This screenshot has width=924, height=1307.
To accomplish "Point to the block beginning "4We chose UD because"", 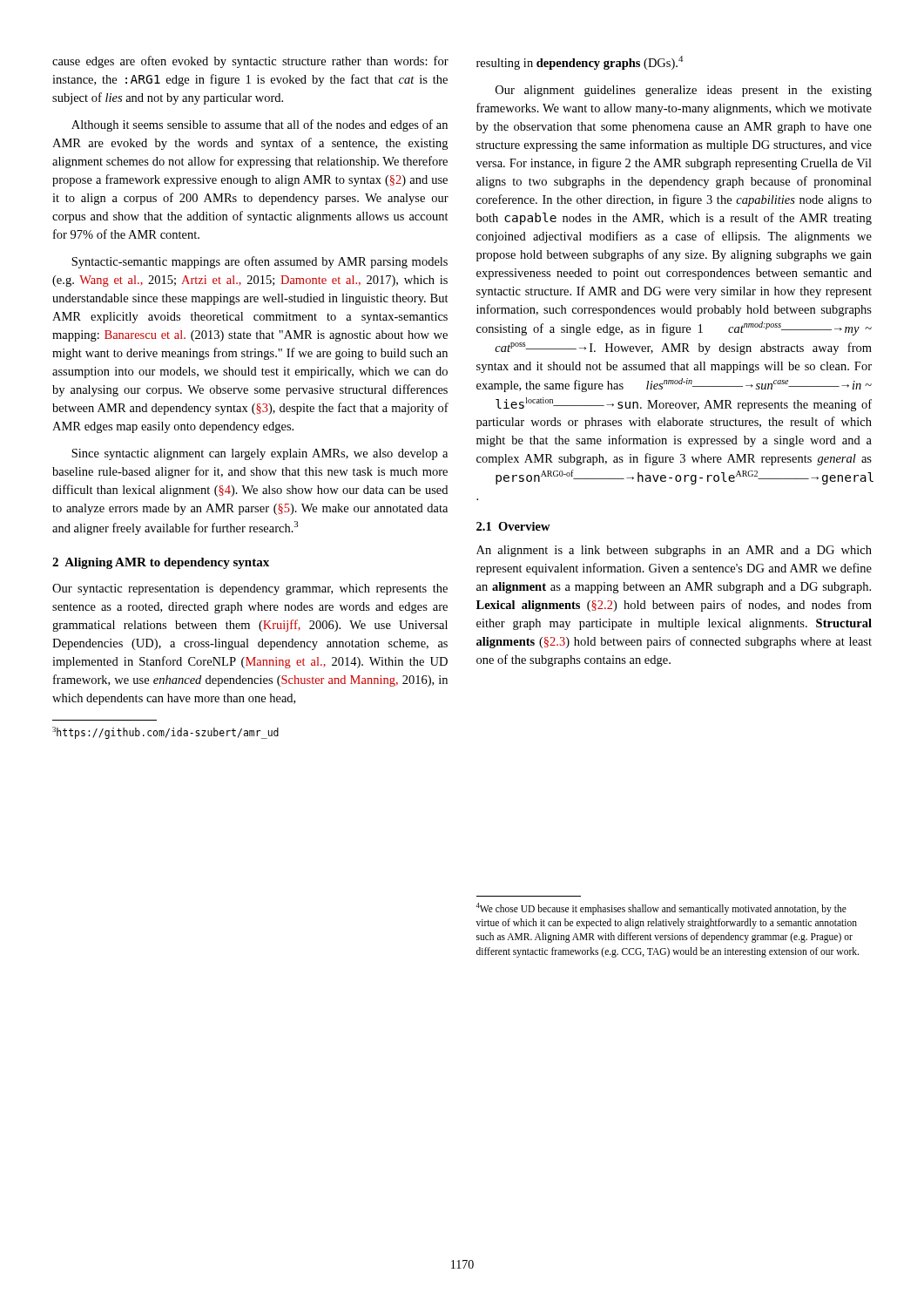I will pos(674,927).
